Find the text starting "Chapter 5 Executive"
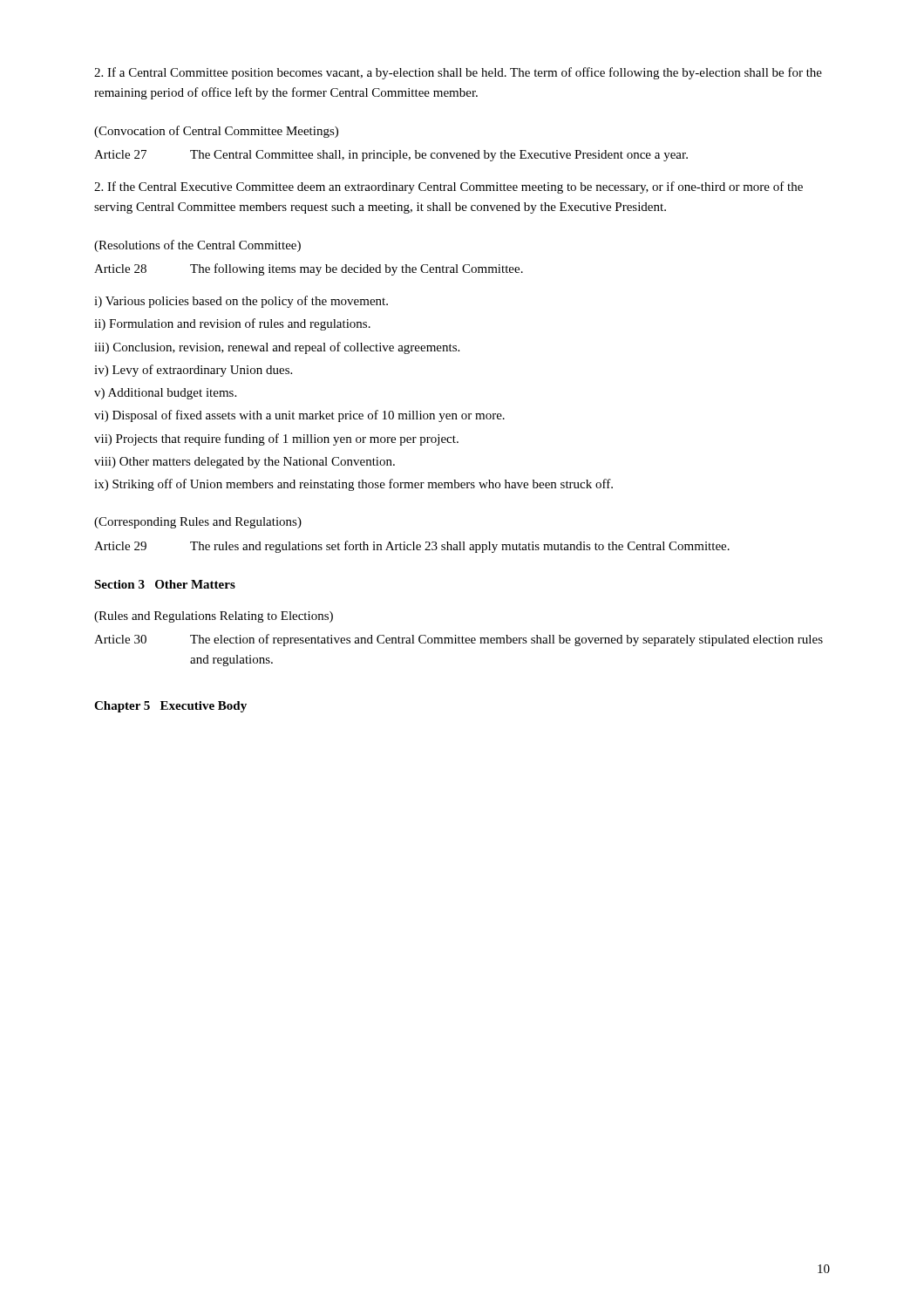The image size is (924, 1308). [170, 705]
